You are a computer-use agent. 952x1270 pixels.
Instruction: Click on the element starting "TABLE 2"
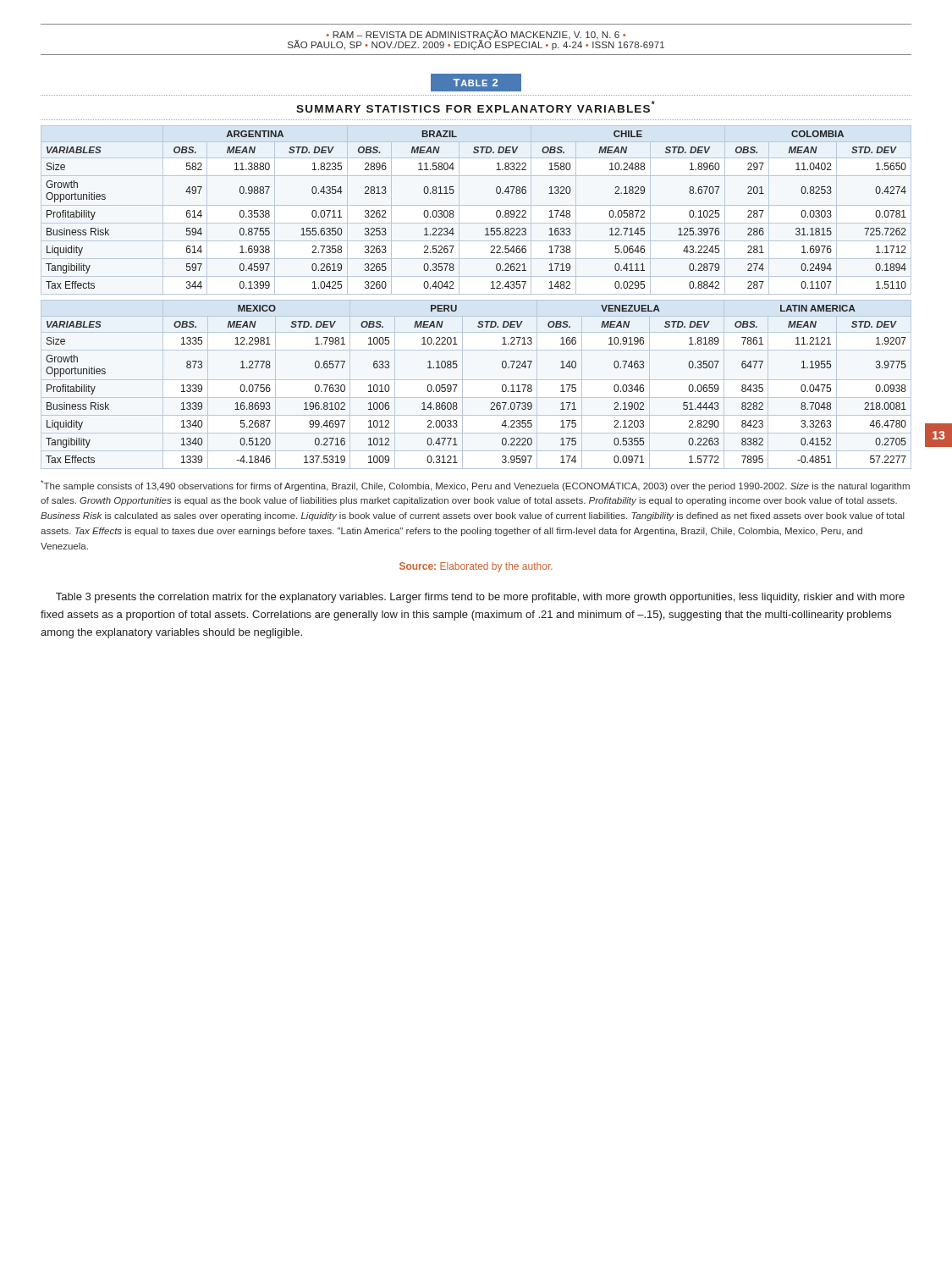click(x=476, y=83)
